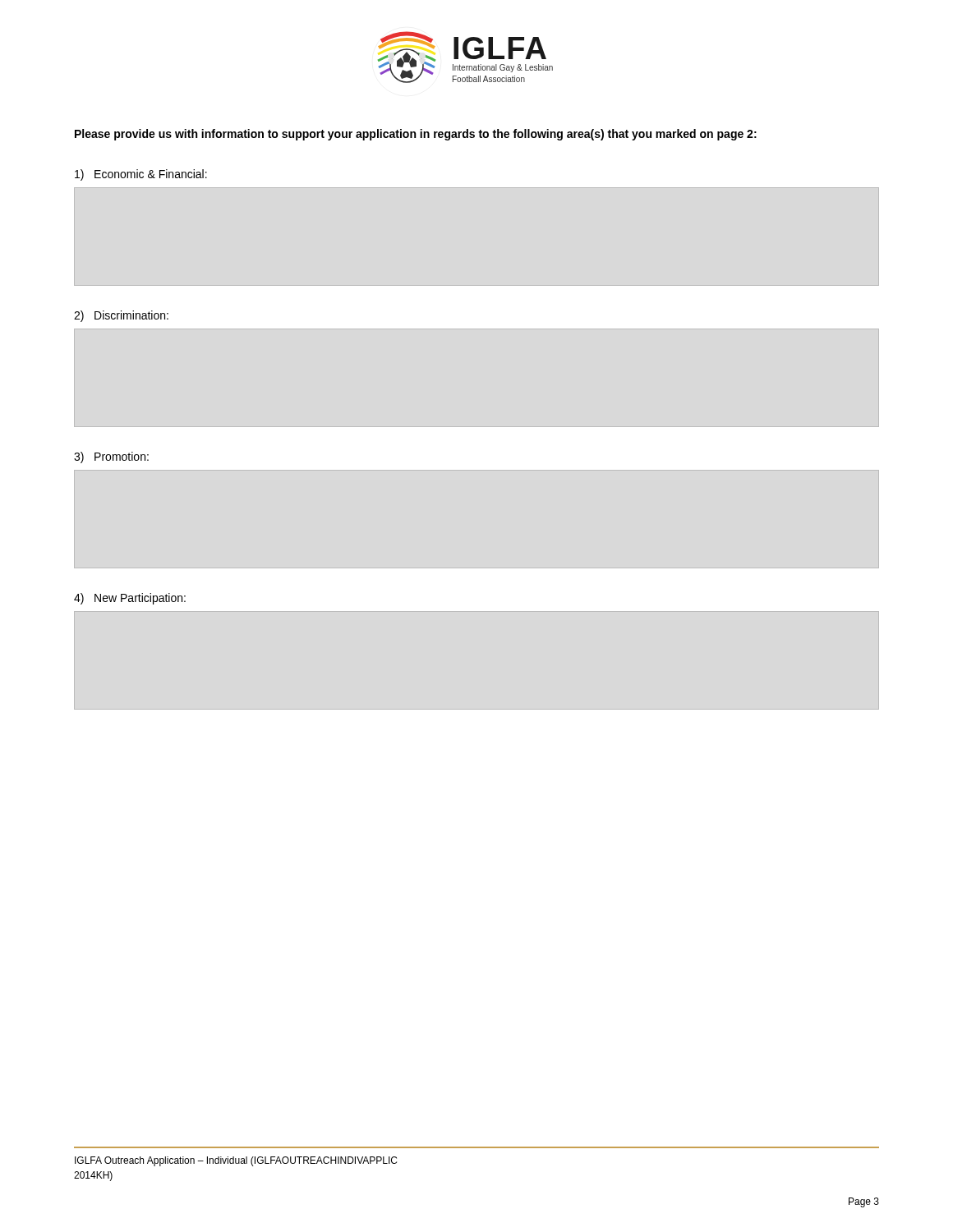The height and width of the screenshot is (1232, 953).
Task: Select the logo
Action: (476, 63)
